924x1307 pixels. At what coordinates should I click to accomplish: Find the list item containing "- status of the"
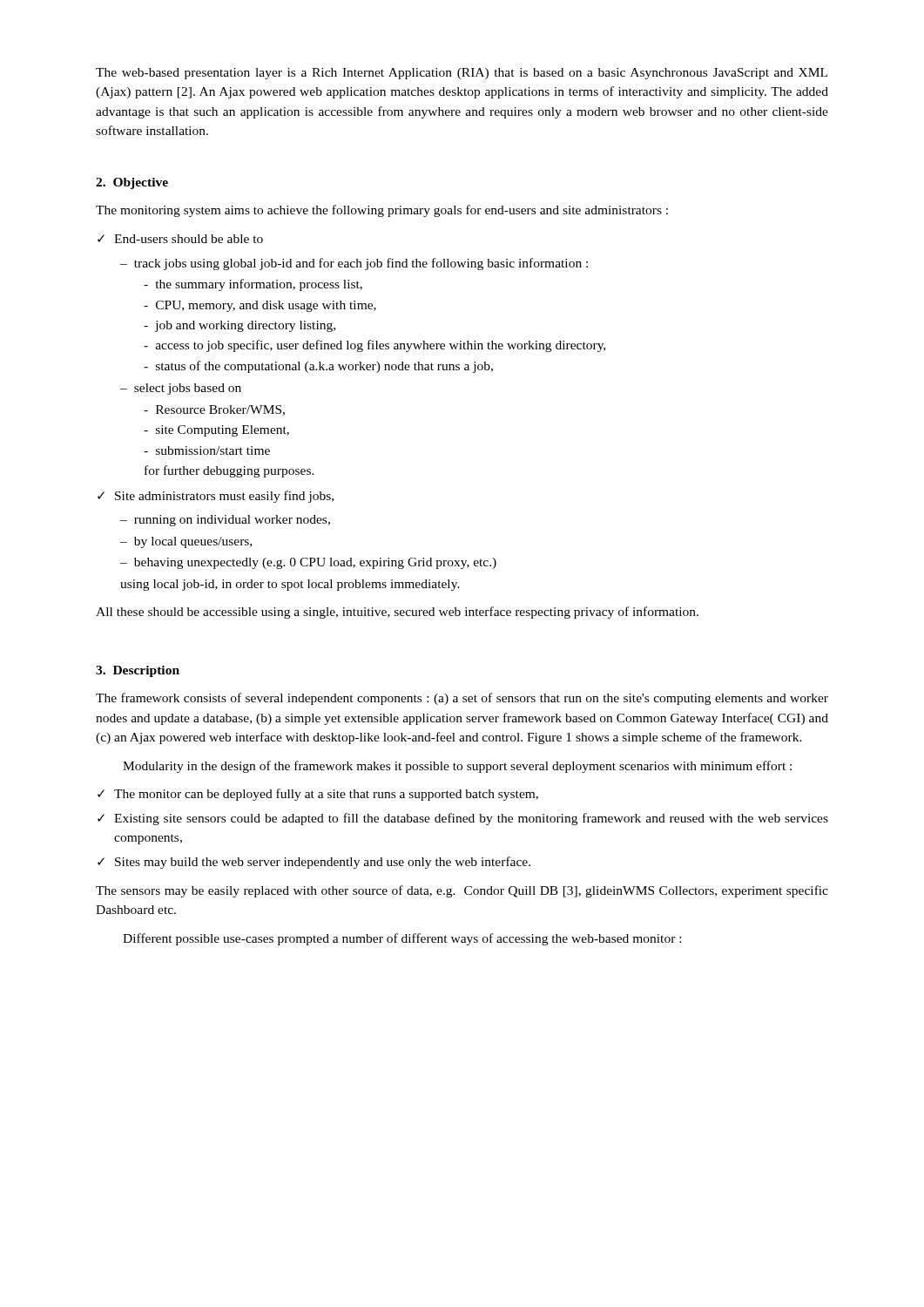[486, 366]
